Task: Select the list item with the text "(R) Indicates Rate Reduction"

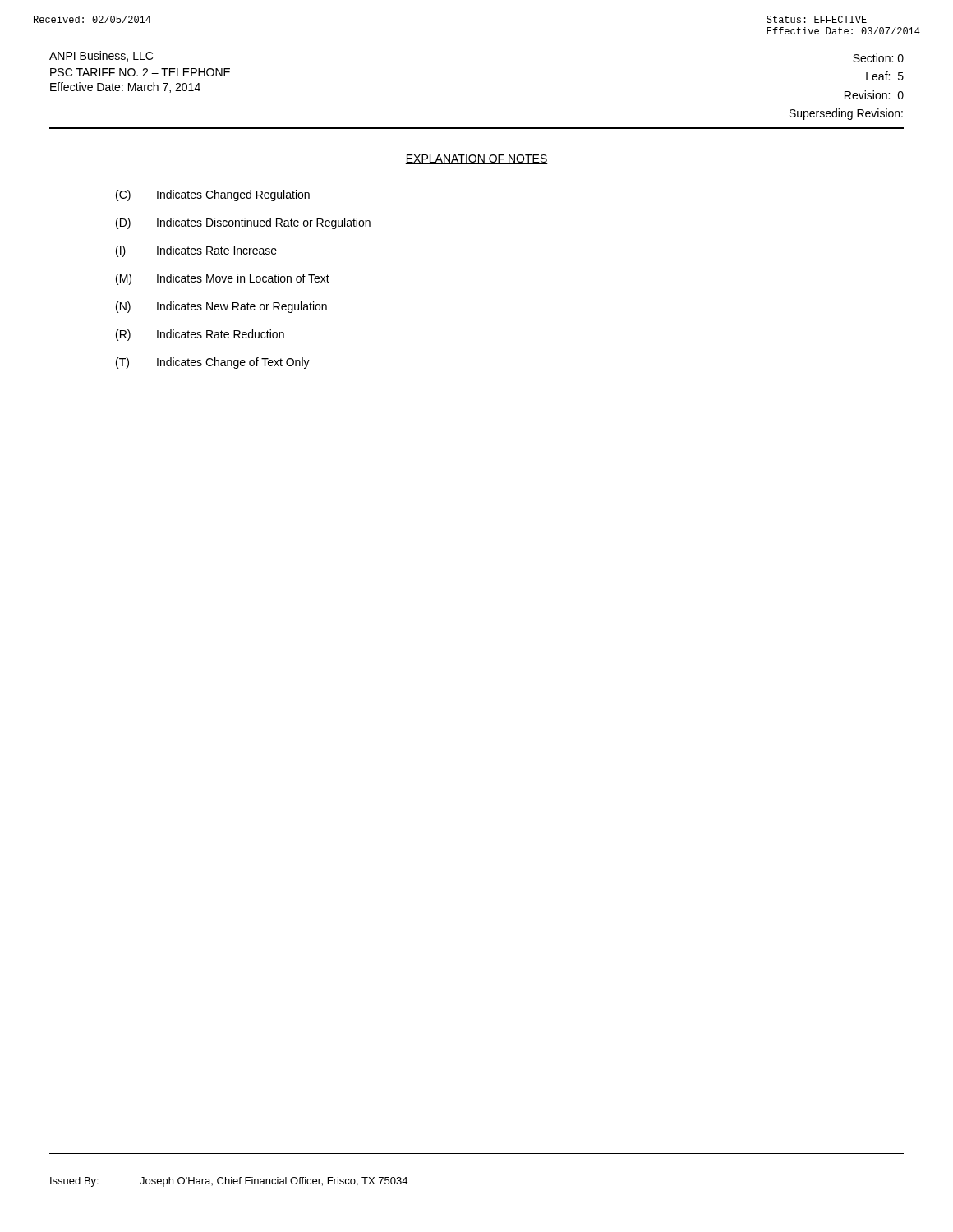Action: coord(200,334)
